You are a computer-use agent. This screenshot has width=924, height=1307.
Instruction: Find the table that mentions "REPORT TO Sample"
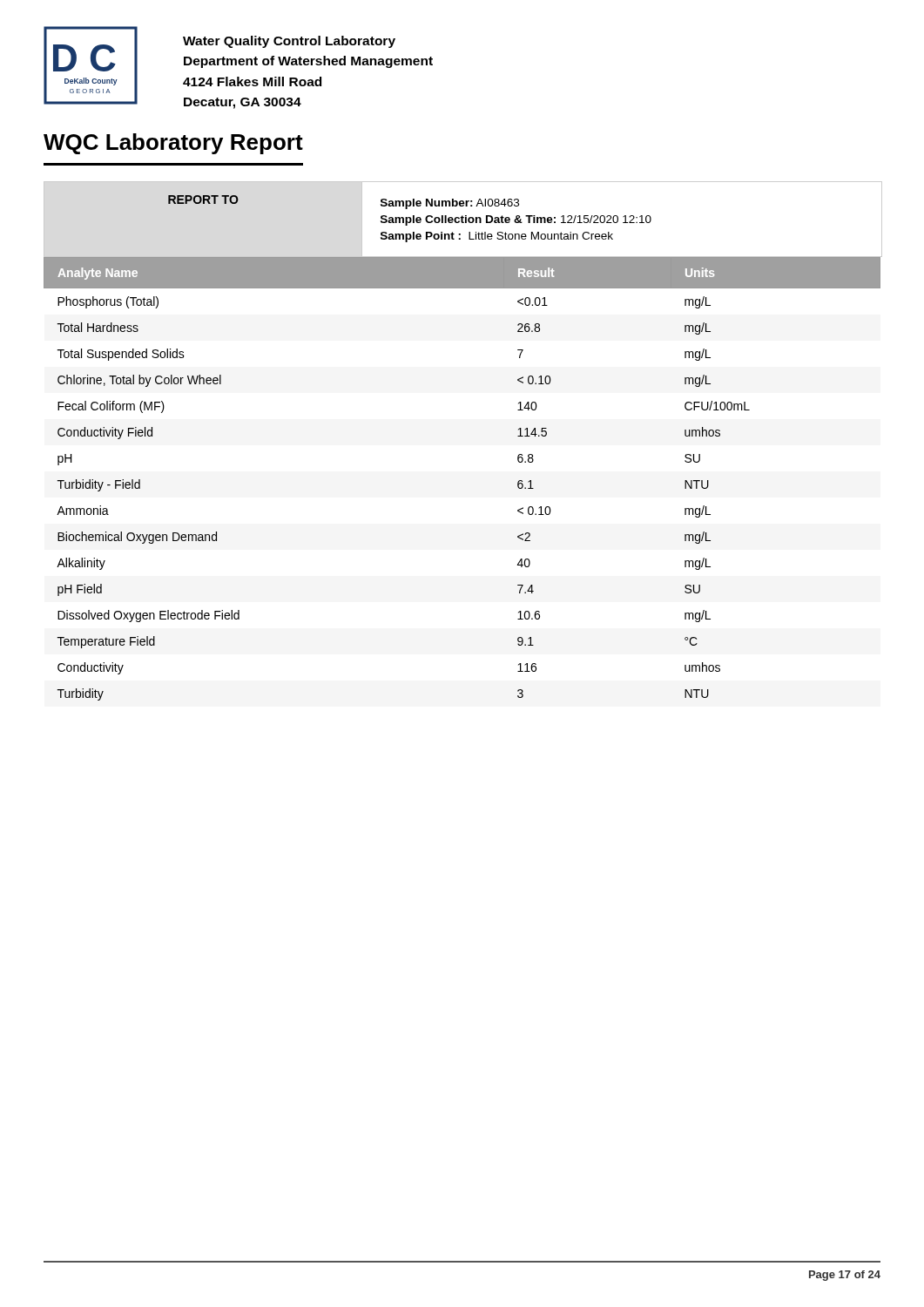462,219
